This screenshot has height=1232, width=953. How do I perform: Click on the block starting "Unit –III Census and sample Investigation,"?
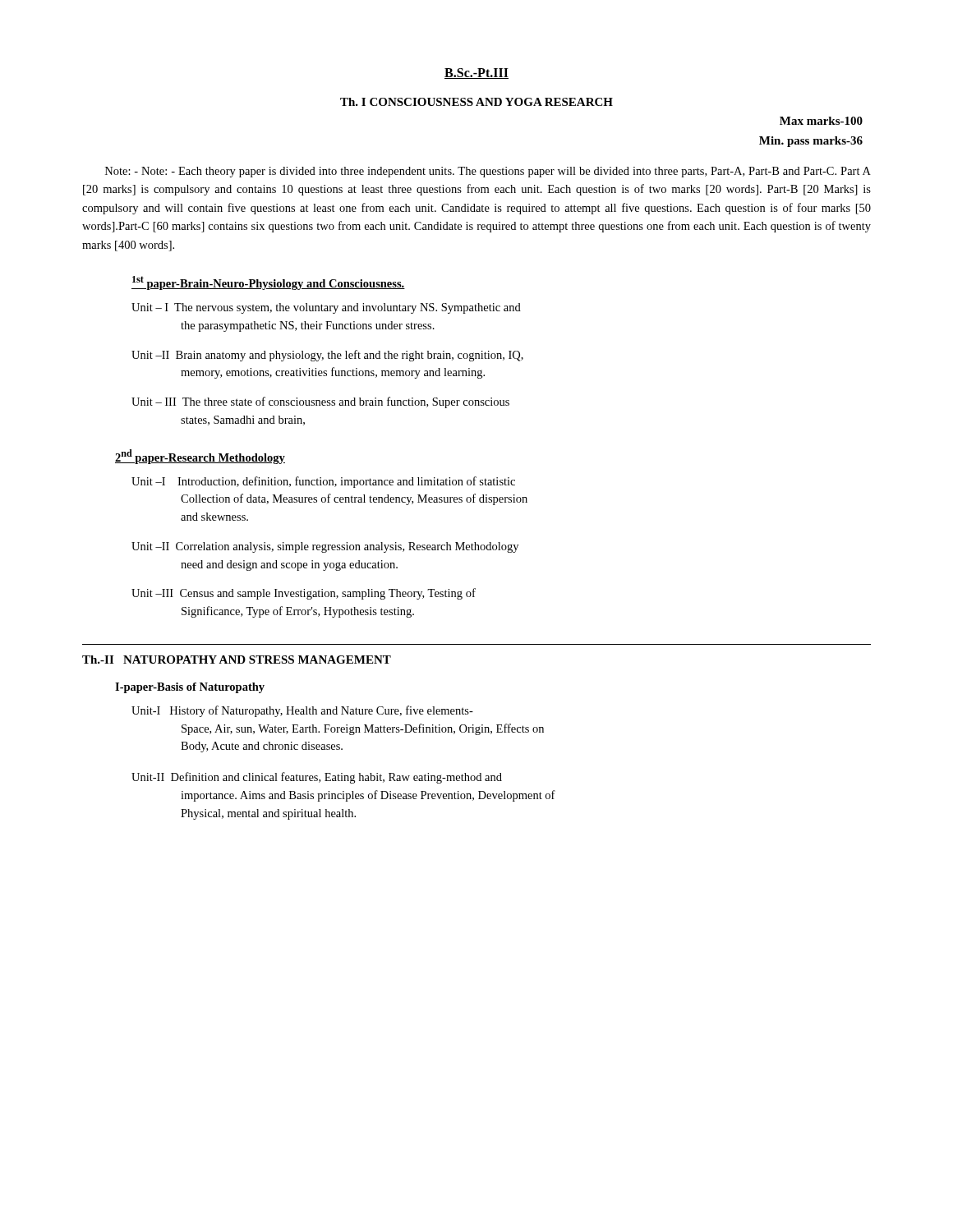[303, 604]
